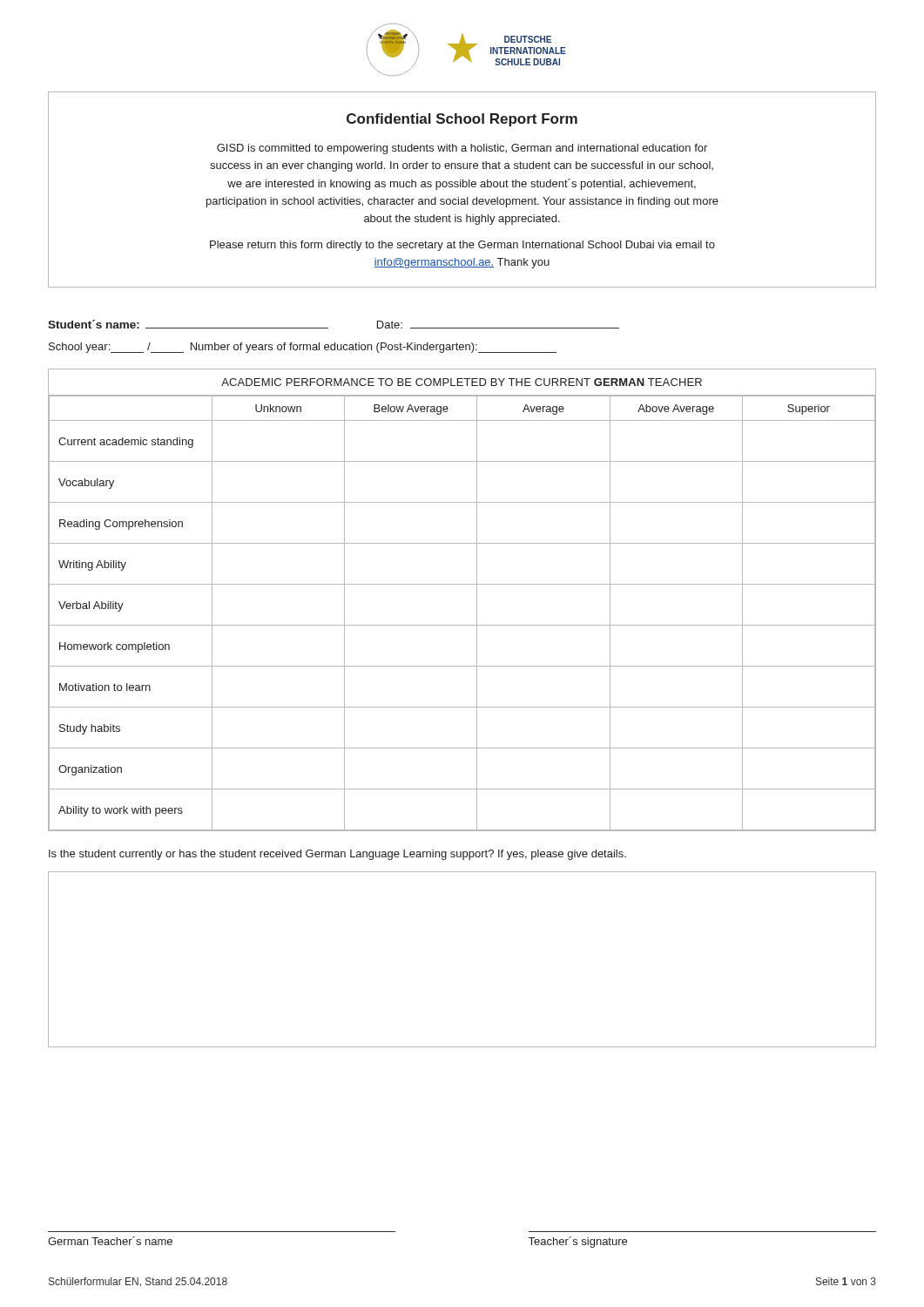This screenshot has height=1307, width=924.
Task: Select the text block starting "Is the student"
Action: [x=337, y=854]
